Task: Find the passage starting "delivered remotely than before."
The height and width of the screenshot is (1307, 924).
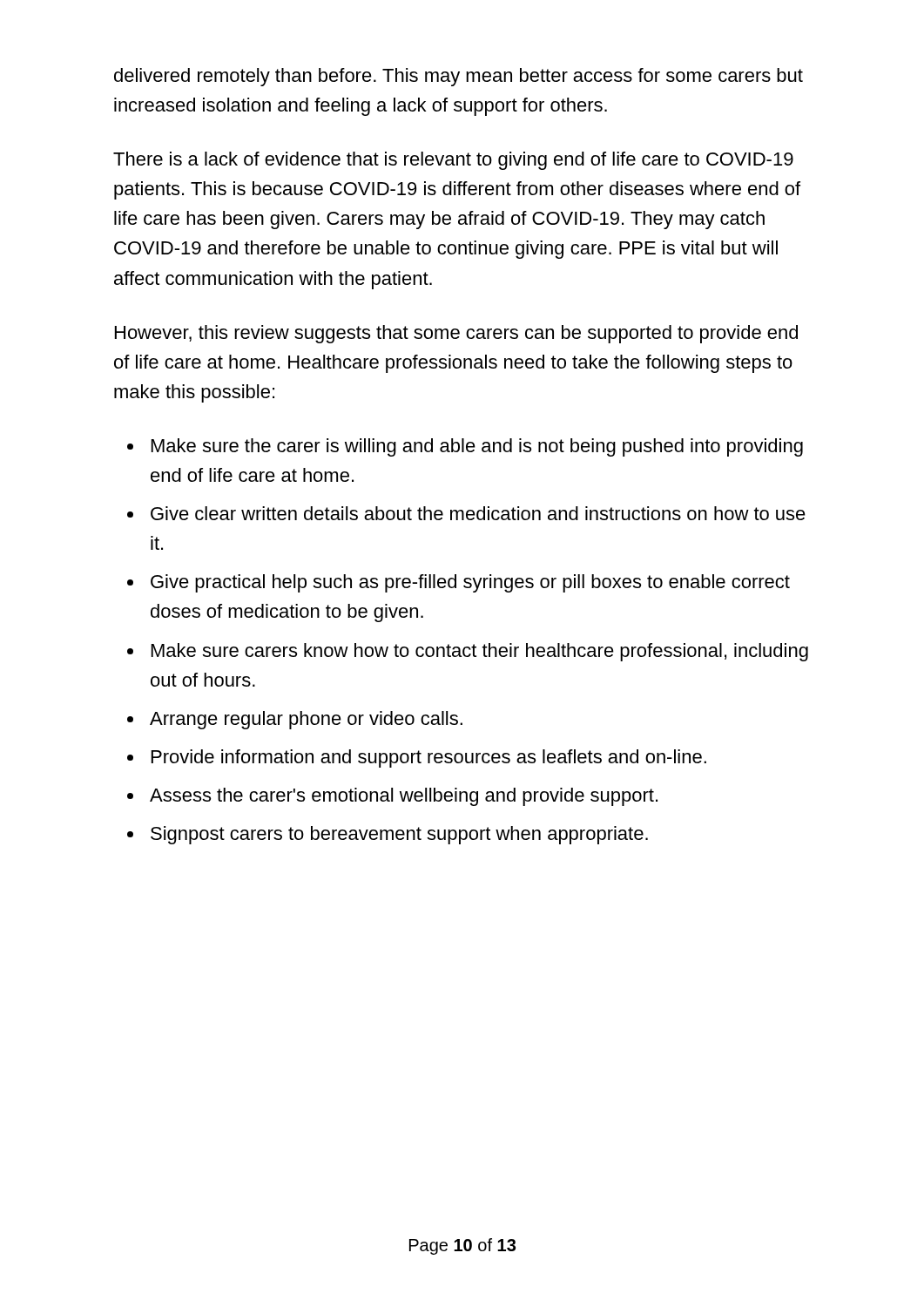Action: point(458,90)
